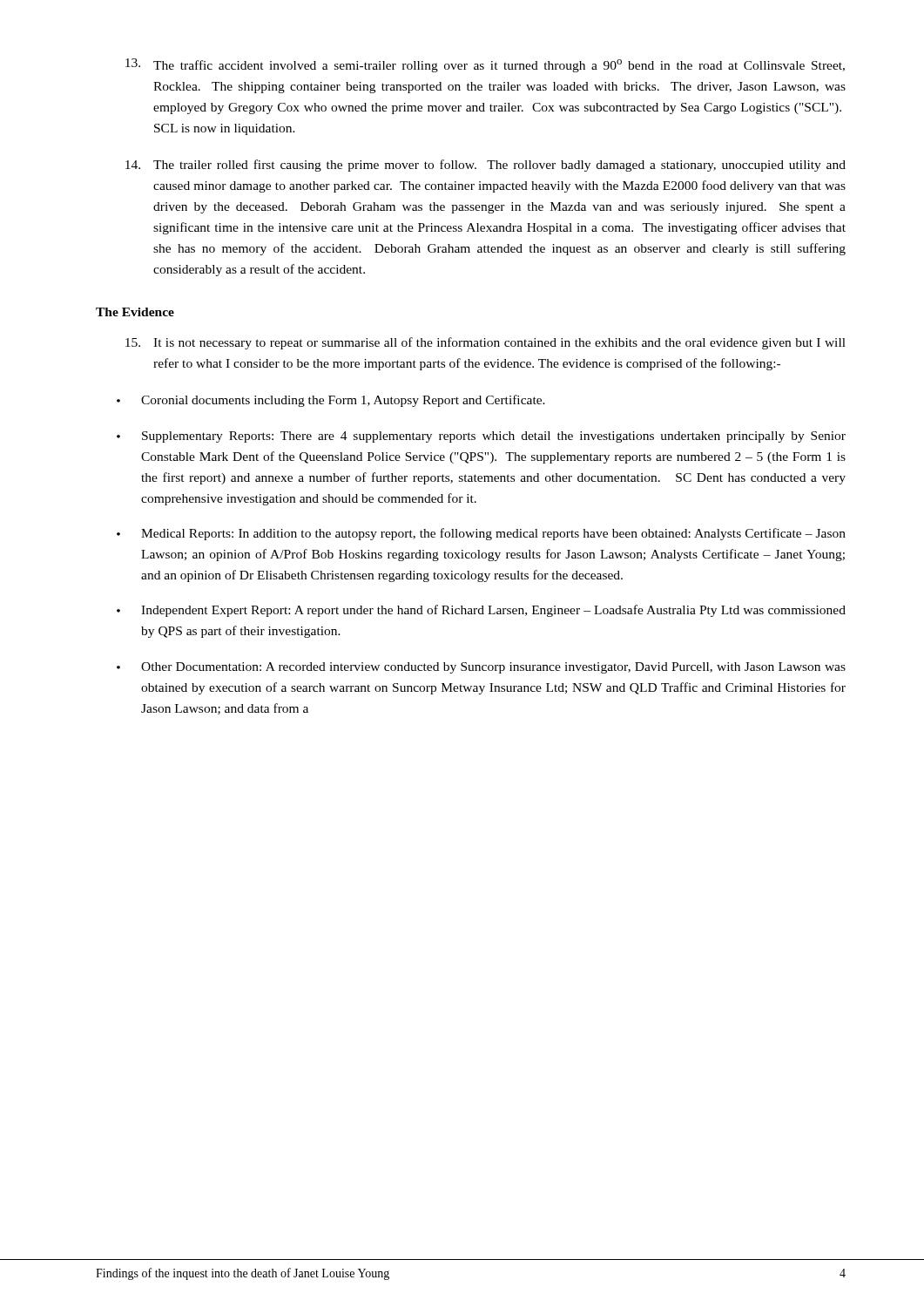Locate the list item that reads "• Medical Reports: In"

coord(471,555)
